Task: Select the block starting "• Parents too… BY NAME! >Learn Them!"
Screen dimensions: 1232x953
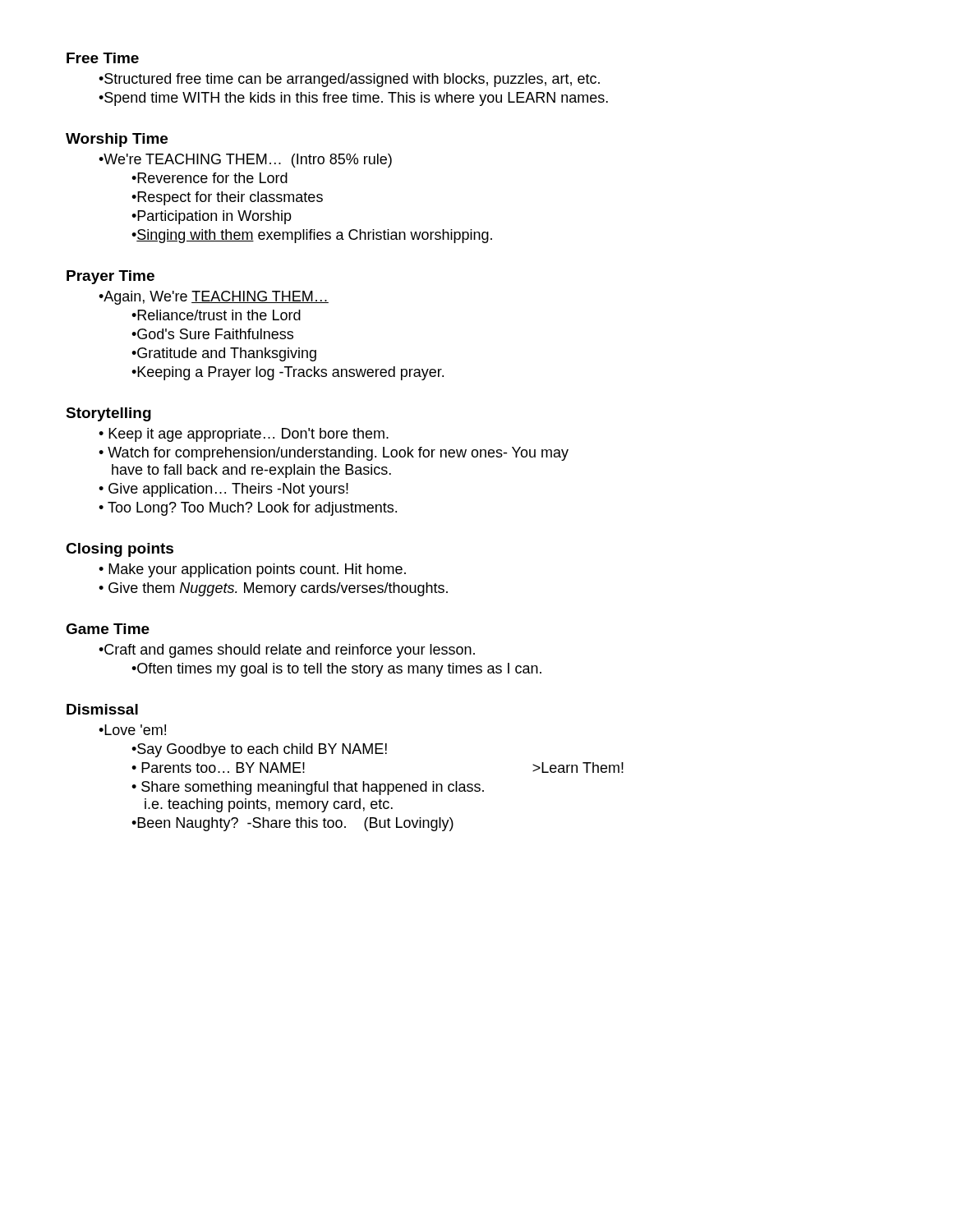Action: click(175, 767)
